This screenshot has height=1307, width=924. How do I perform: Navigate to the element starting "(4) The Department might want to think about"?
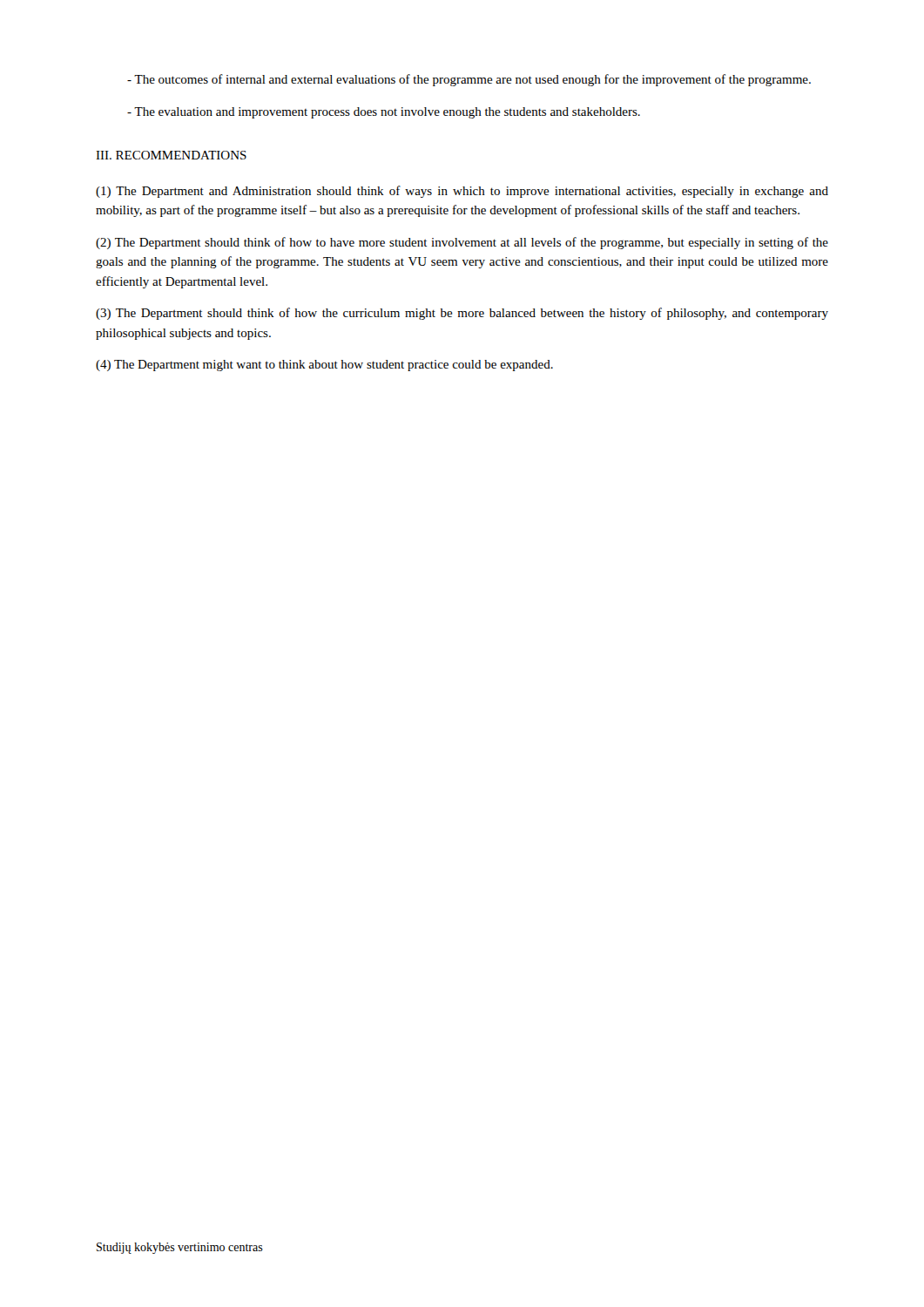462,364
